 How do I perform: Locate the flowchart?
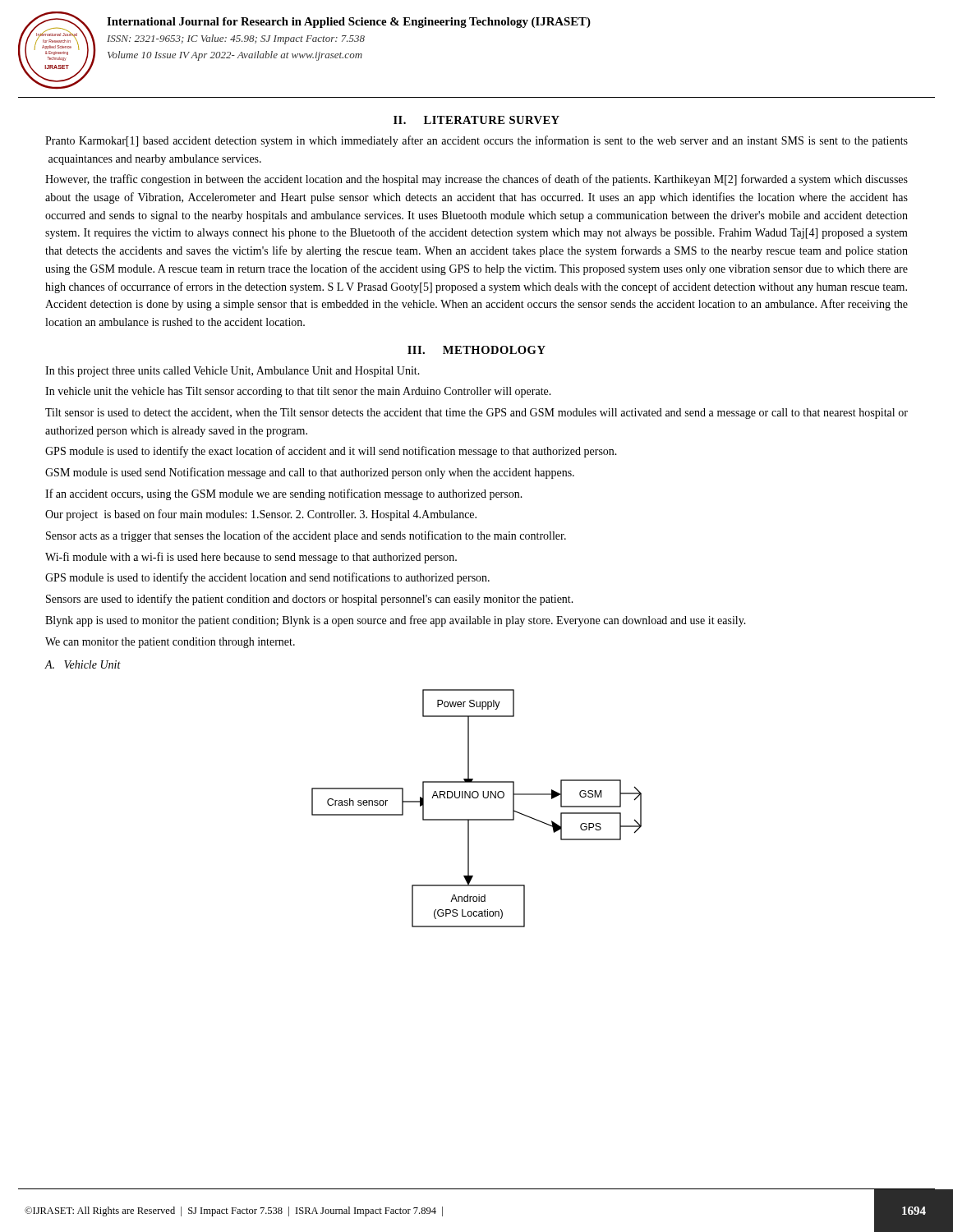click(476, 825)
